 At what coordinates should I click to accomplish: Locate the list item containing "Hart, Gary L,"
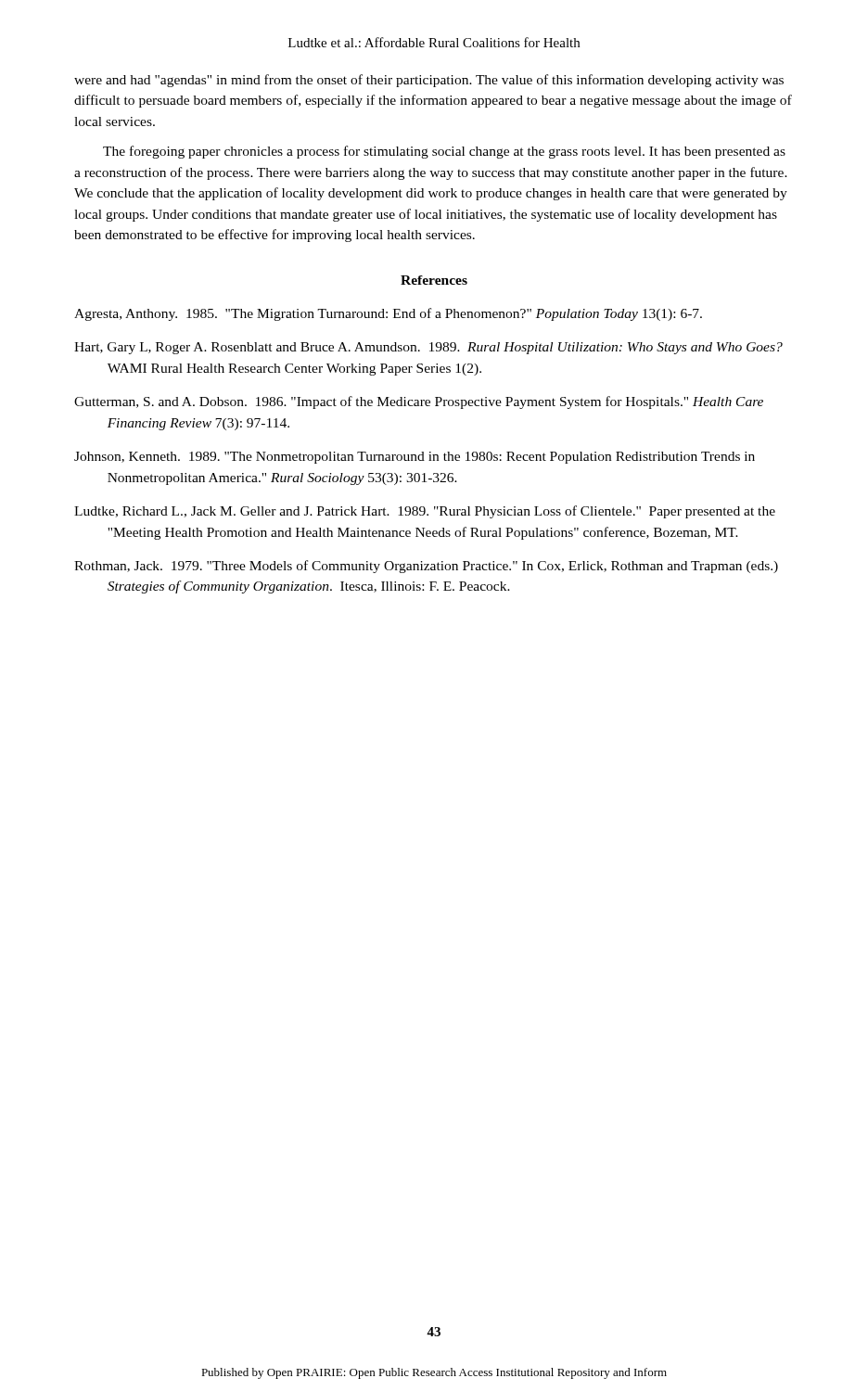[428, 357]
